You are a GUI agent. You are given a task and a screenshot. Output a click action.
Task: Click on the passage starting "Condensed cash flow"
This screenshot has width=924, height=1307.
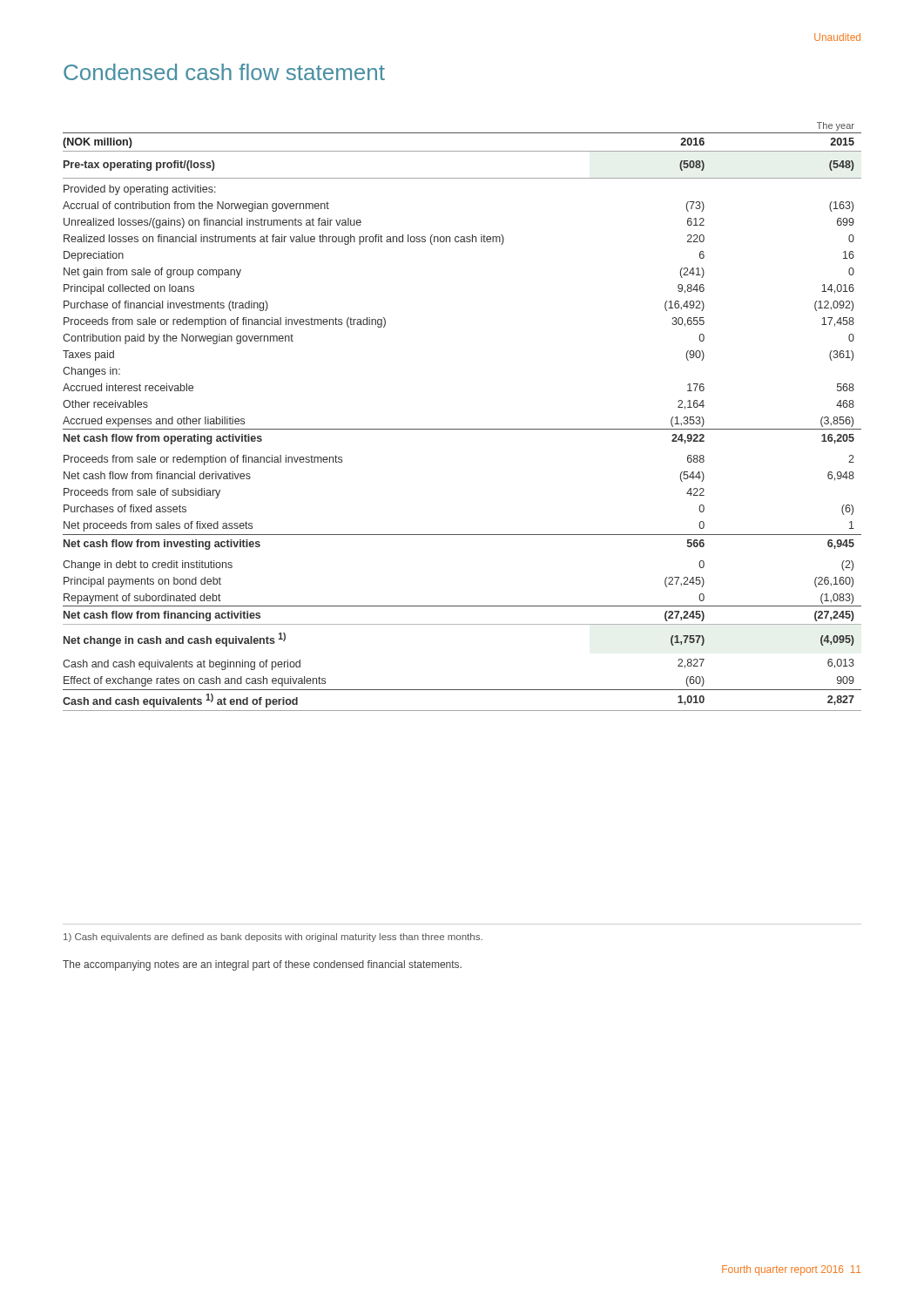coord(224,73)
